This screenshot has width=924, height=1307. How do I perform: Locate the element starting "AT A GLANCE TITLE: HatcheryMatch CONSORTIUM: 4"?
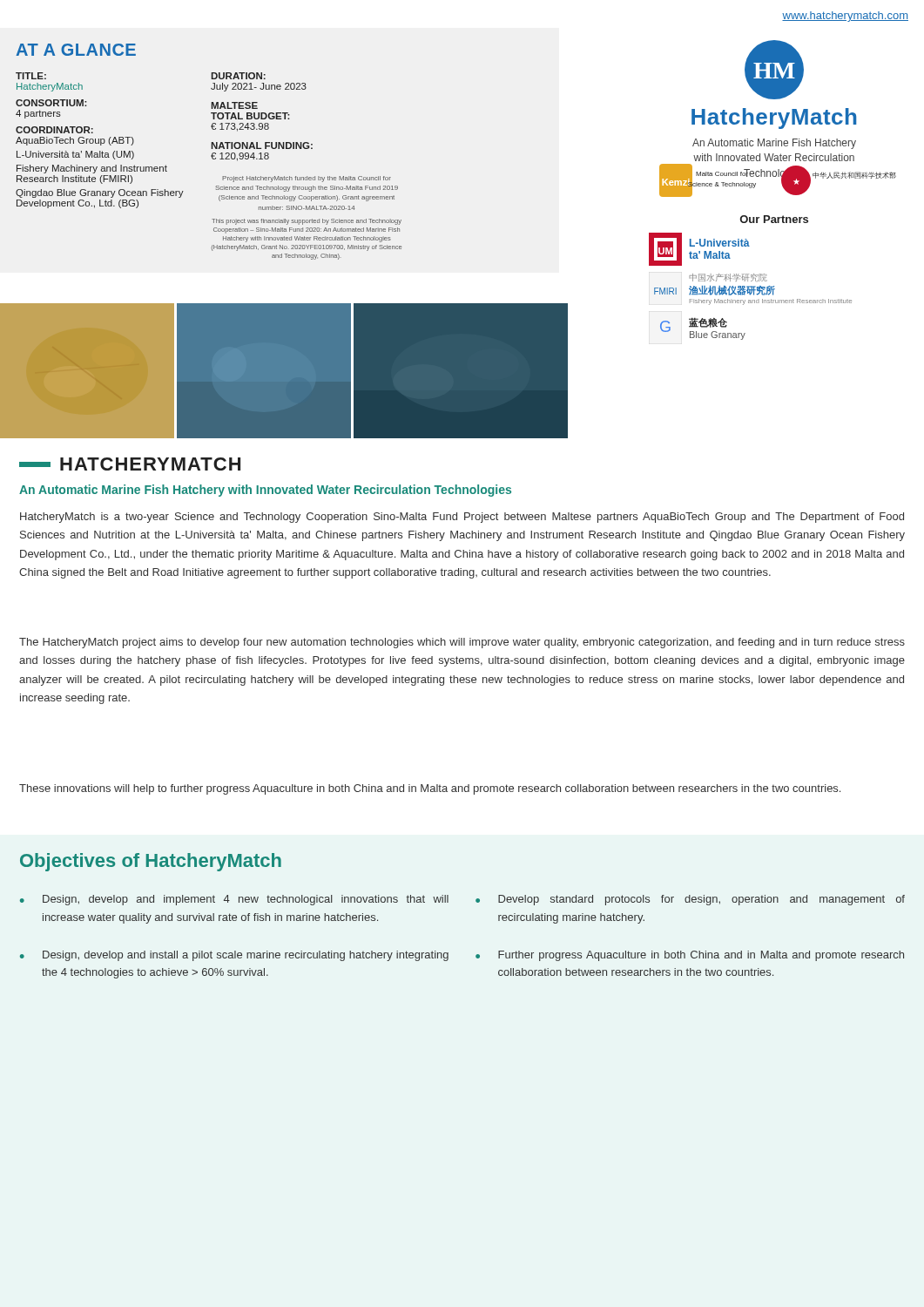click(280, 151)
